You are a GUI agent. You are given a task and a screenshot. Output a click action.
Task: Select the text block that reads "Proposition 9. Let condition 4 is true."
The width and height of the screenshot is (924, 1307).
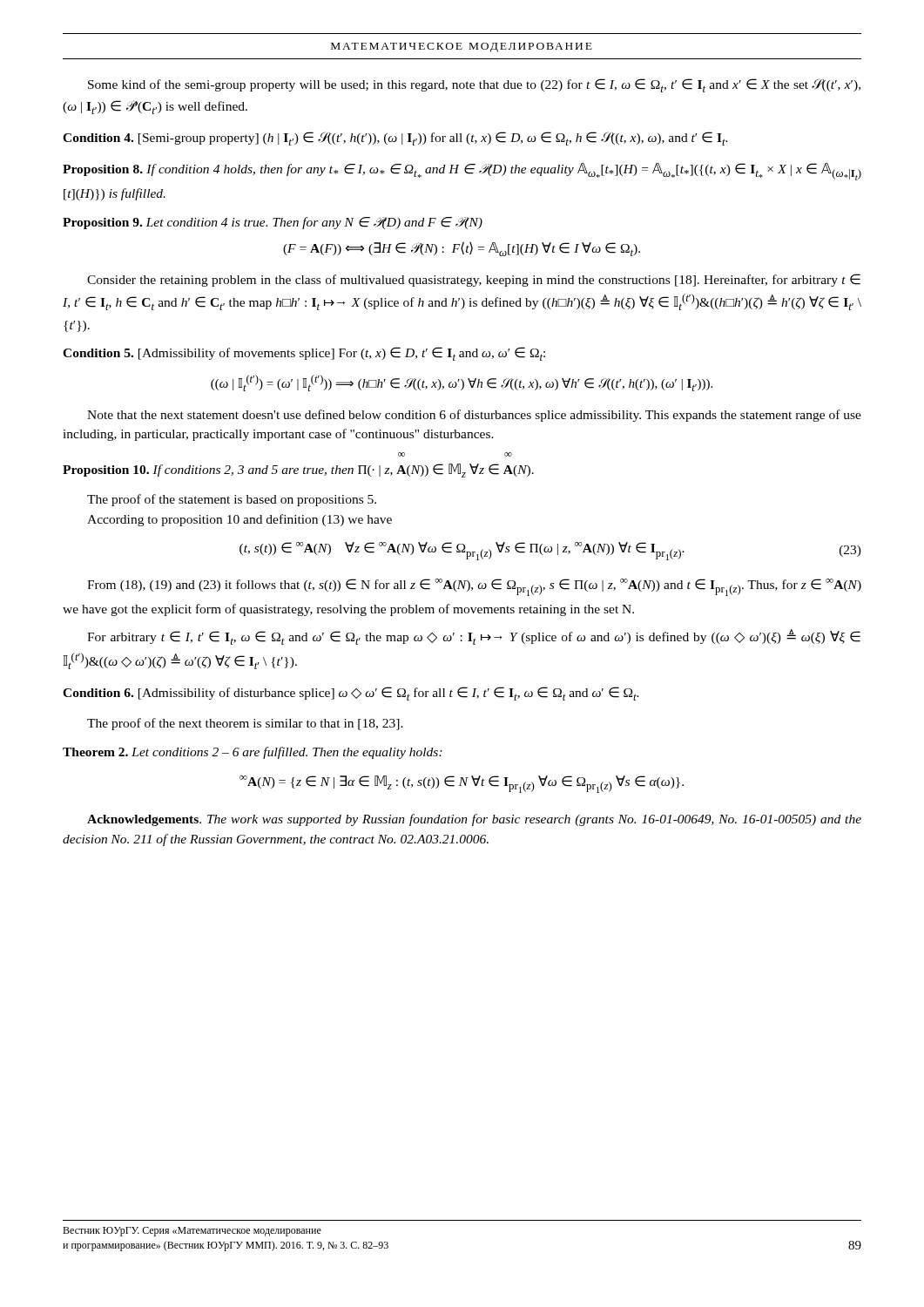point(273,222)
